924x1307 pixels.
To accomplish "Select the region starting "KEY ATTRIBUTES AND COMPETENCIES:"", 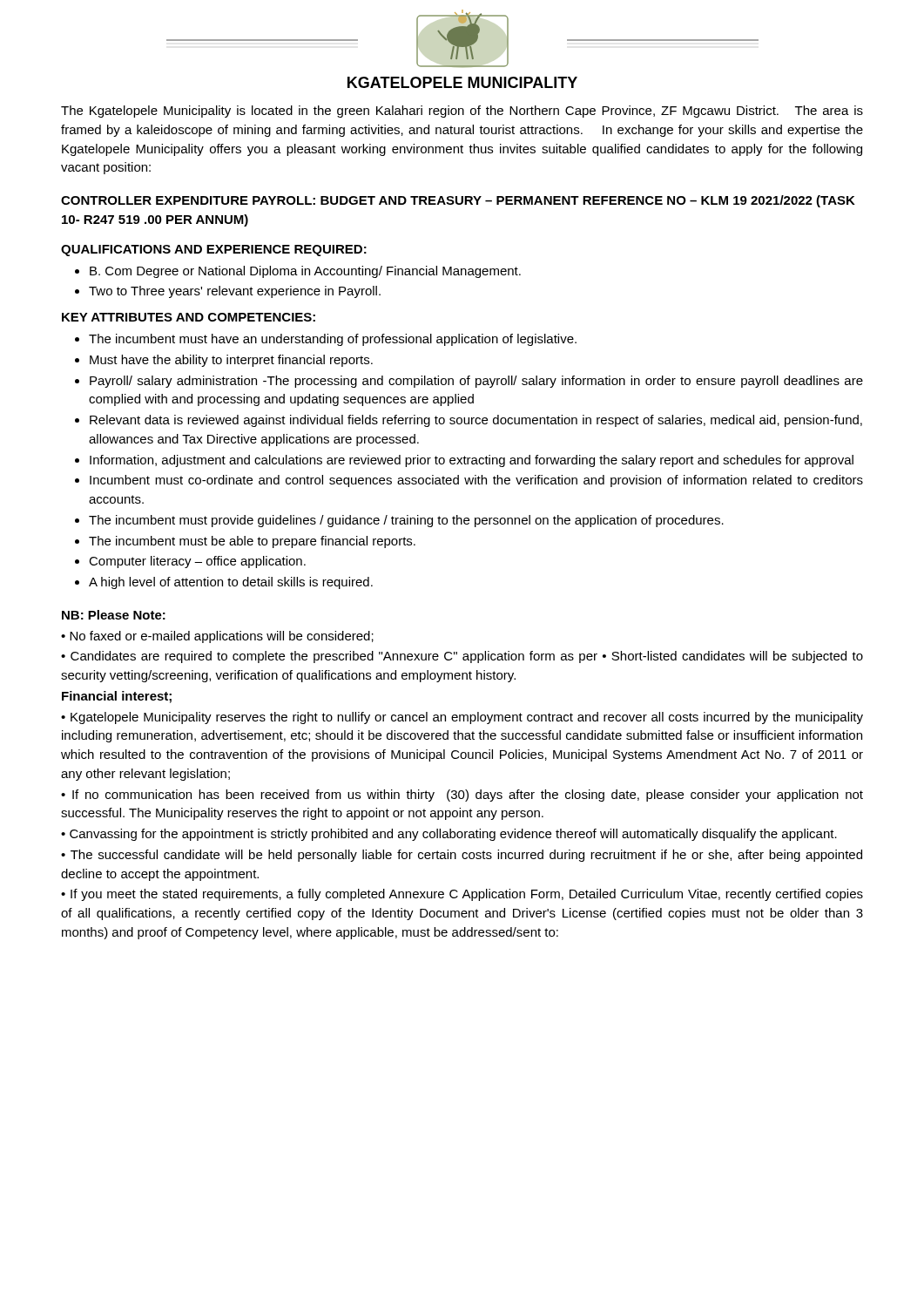I will click(x=189, y=317).
